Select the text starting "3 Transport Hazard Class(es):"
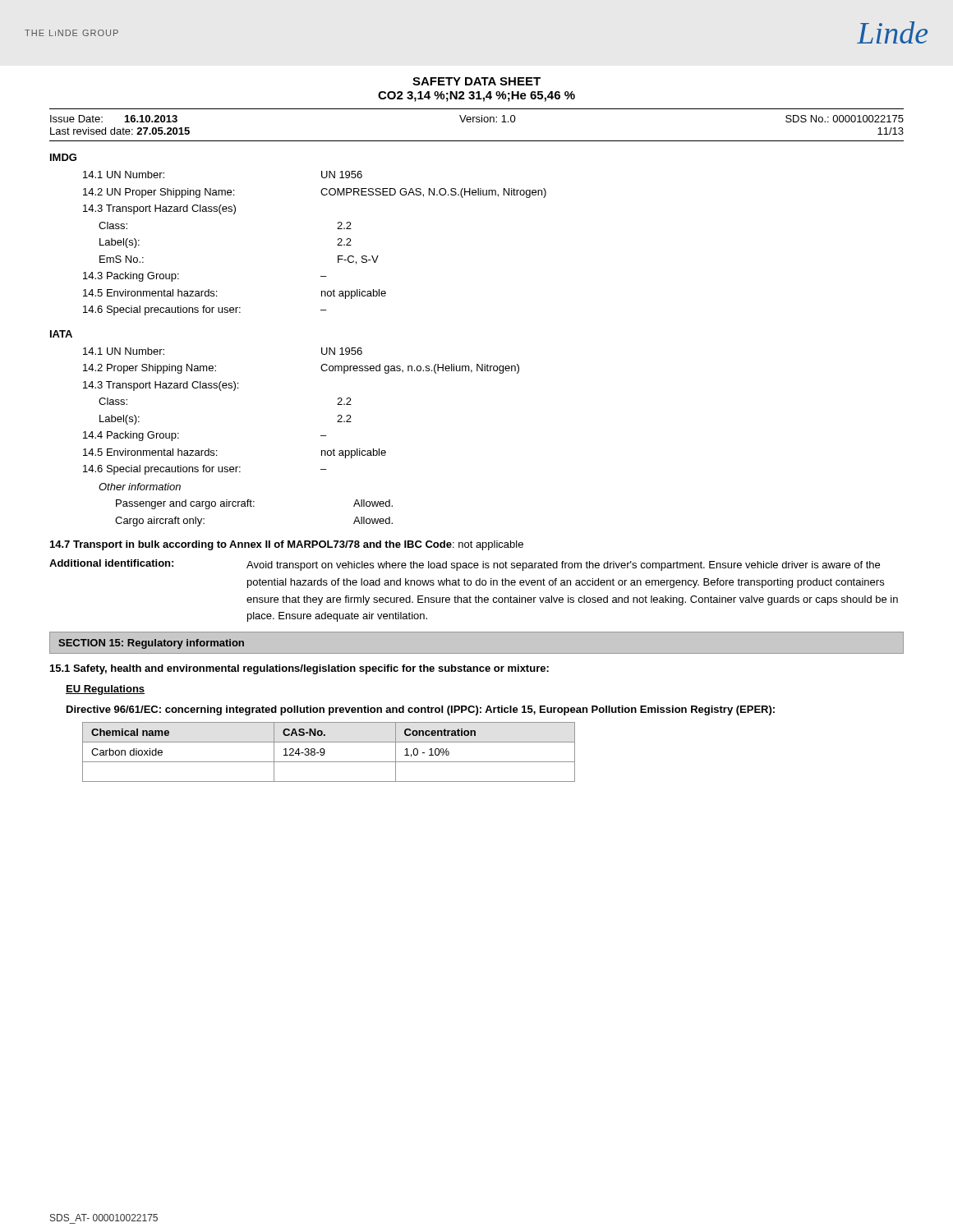Screen dimensions: 1232x953 pos(161,386)
